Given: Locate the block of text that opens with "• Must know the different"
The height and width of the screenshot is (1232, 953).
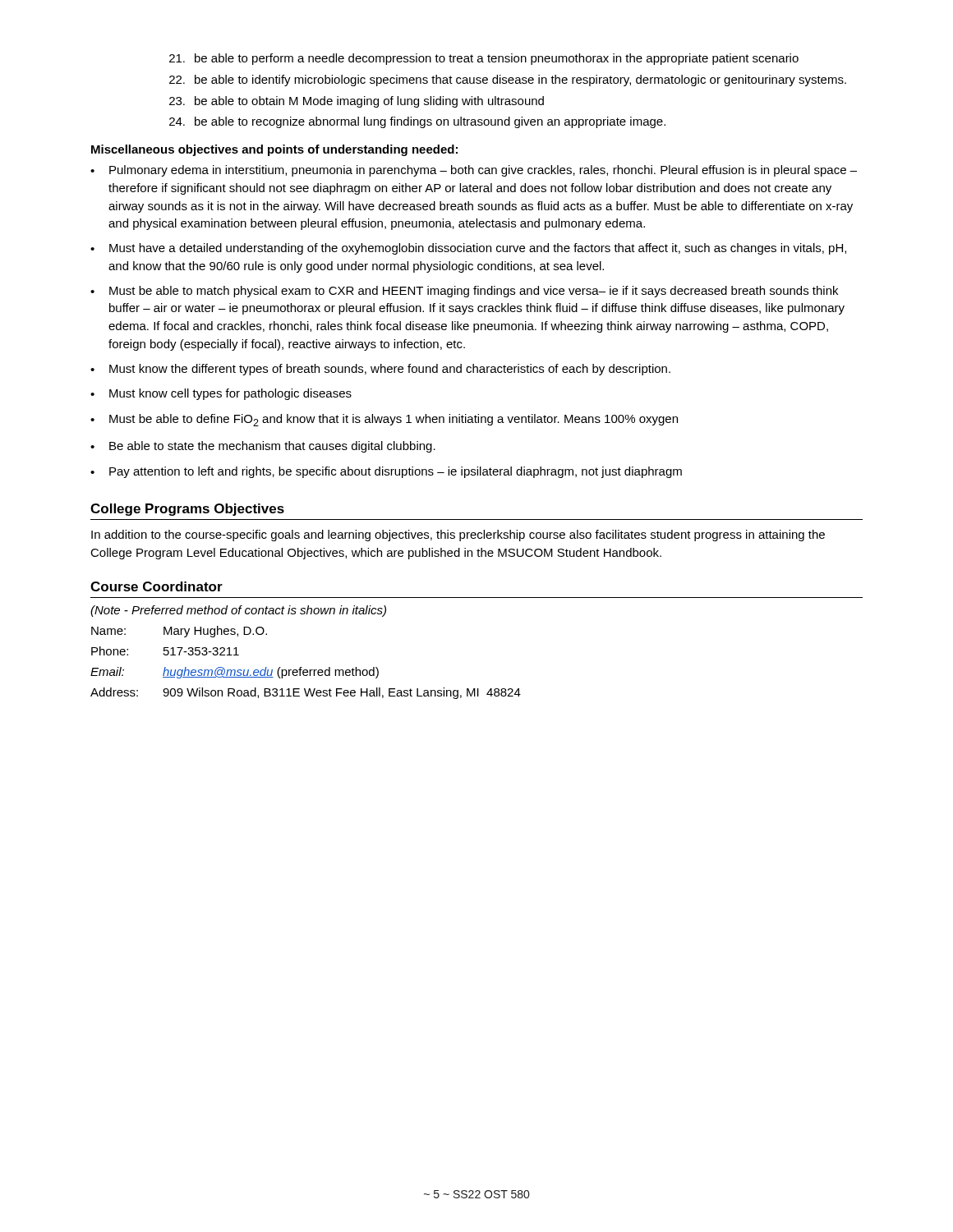Looking at the screenshot, I should point(381,369).
